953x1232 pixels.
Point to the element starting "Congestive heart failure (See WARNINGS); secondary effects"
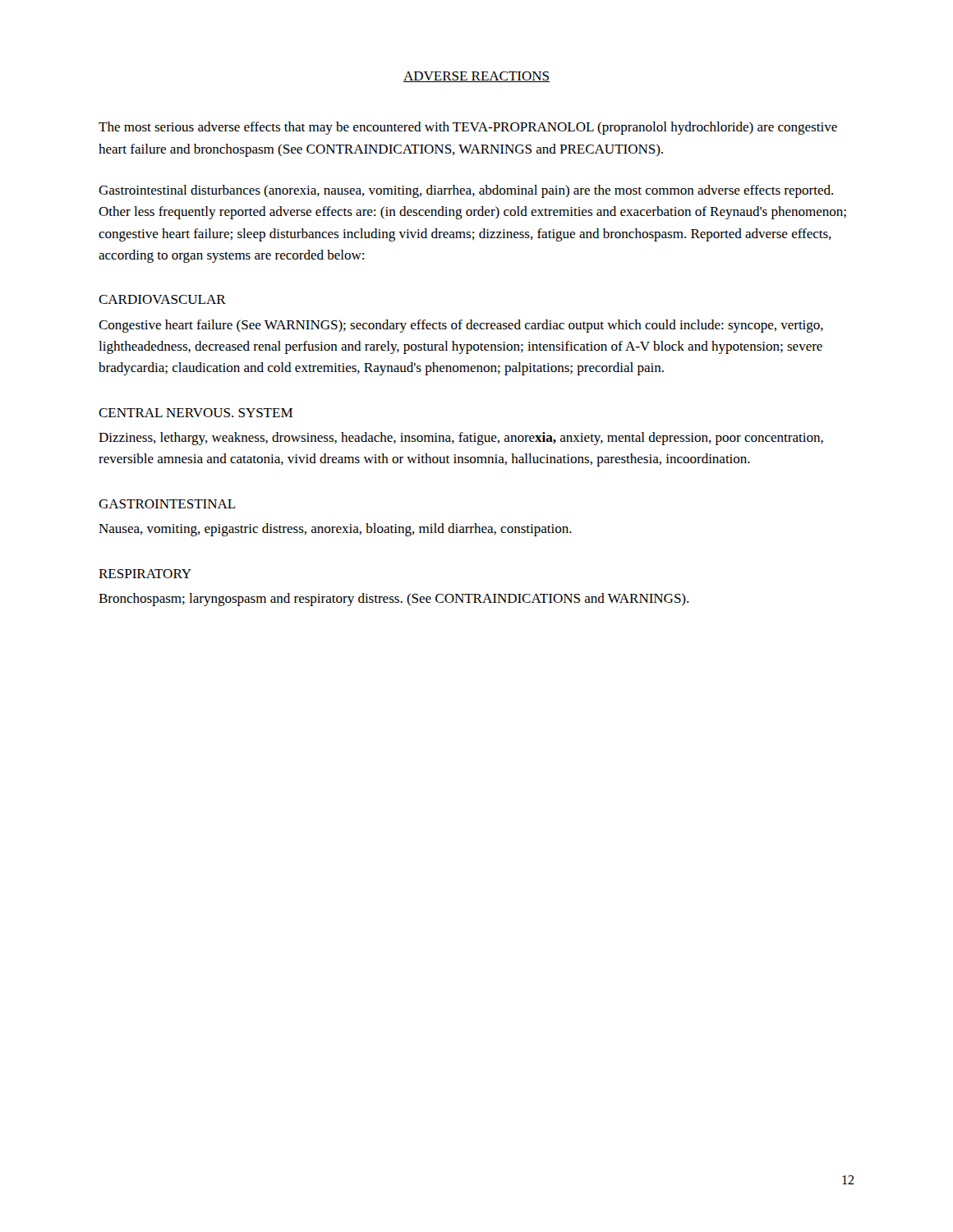pos(461,346)
